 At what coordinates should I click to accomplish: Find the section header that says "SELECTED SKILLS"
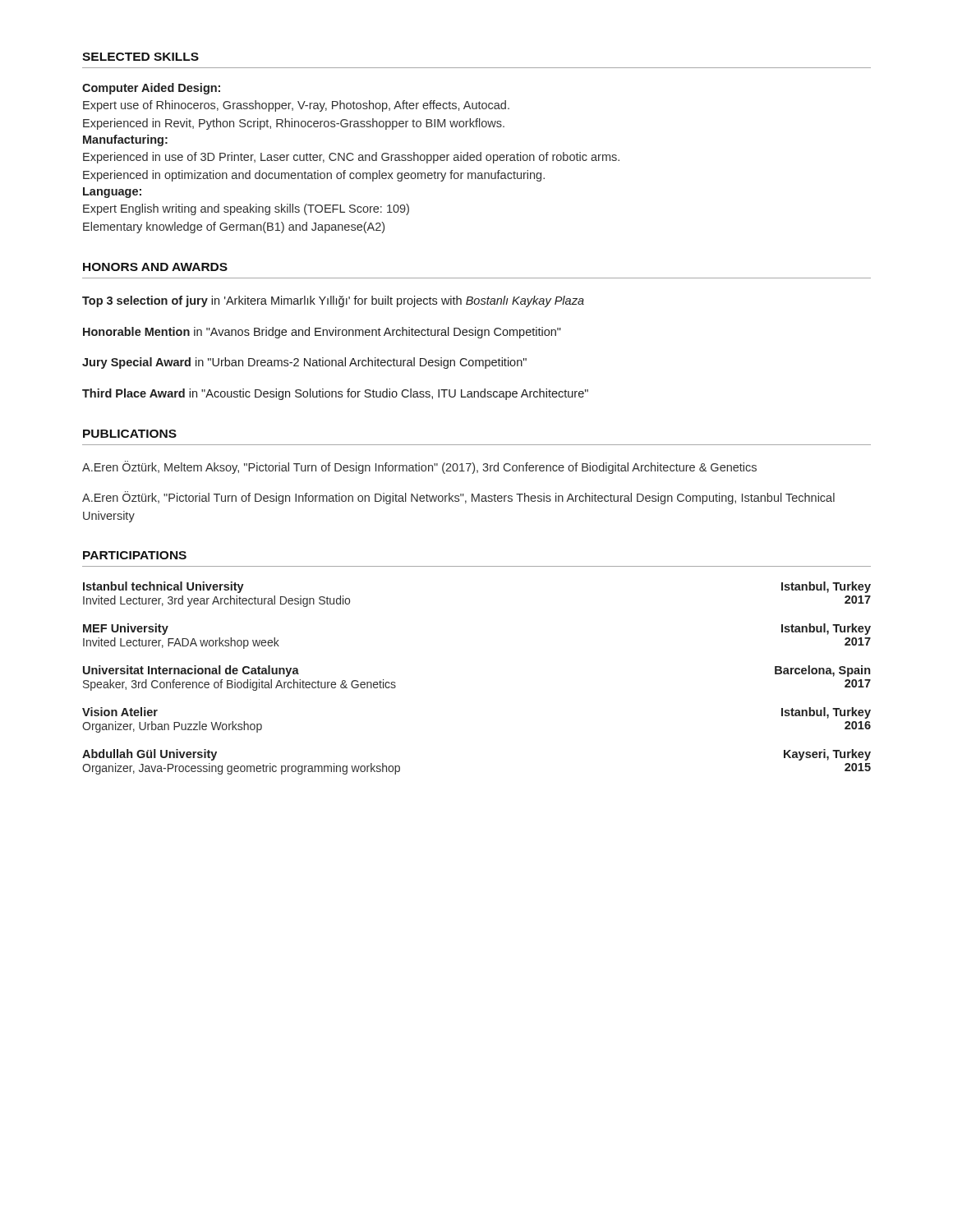[476, 59]
